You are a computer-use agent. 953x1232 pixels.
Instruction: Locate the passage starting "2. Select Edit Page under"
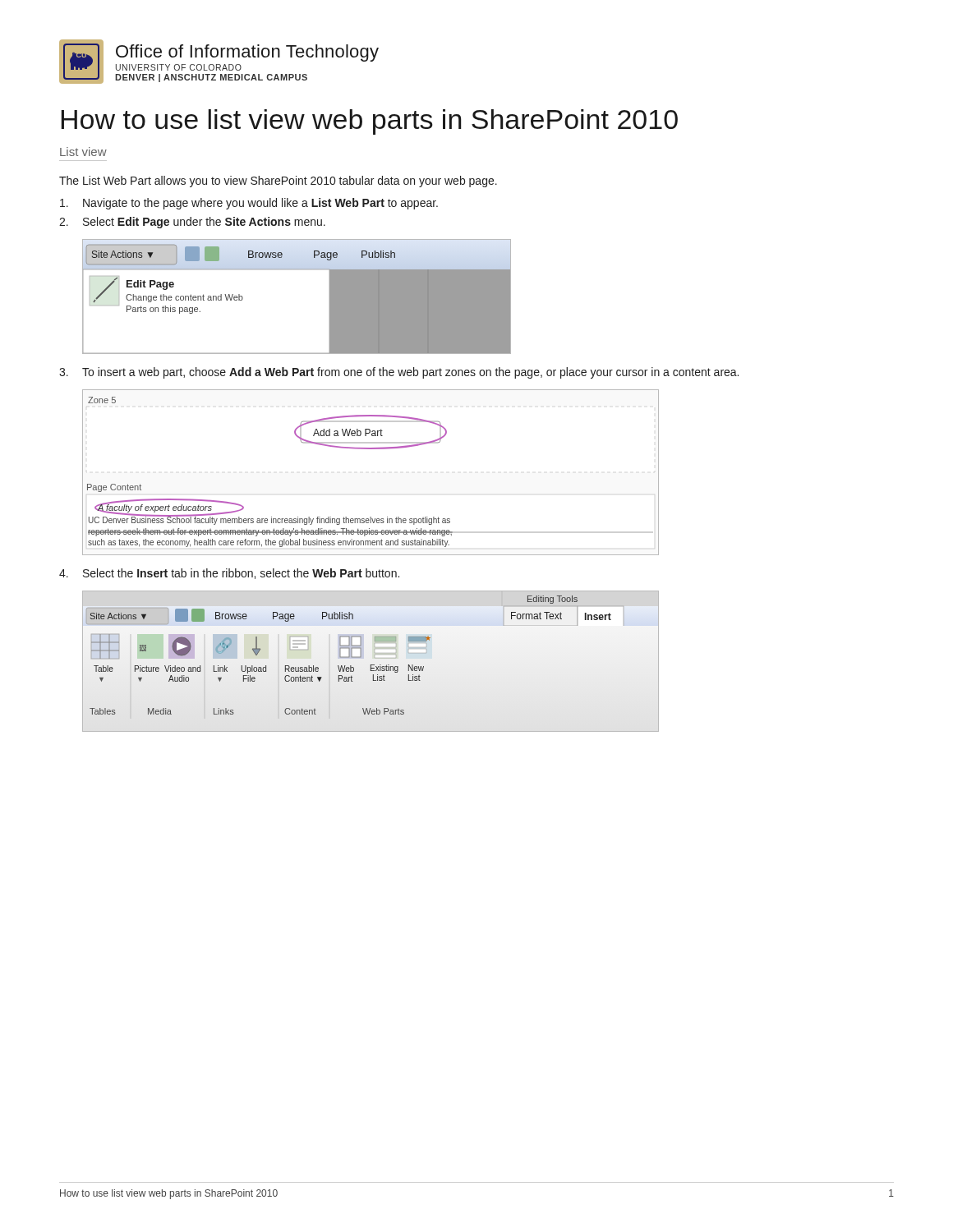click(x=192, y=223)
